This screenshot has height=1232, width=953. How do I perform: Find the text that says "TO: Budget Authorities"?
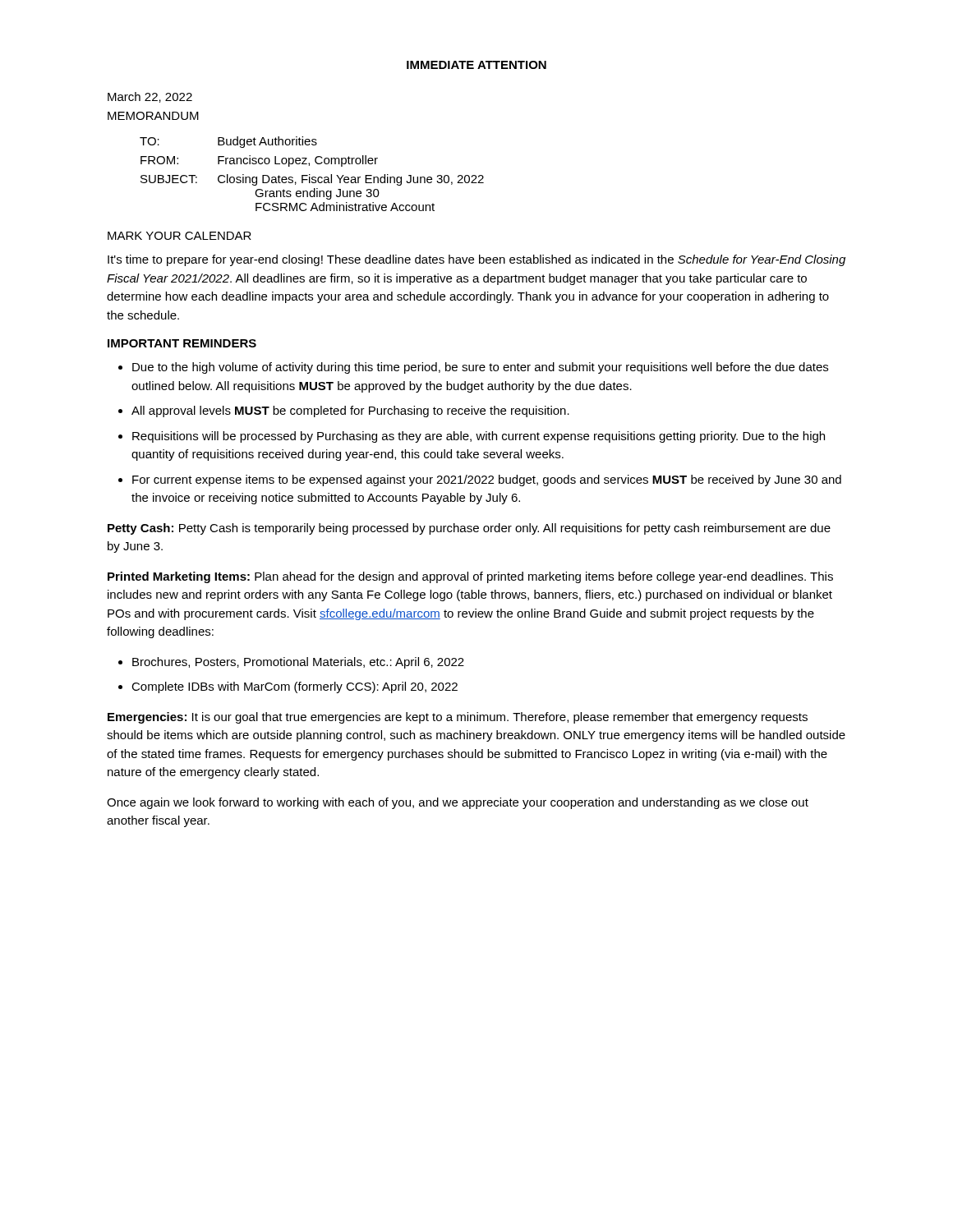228,142
